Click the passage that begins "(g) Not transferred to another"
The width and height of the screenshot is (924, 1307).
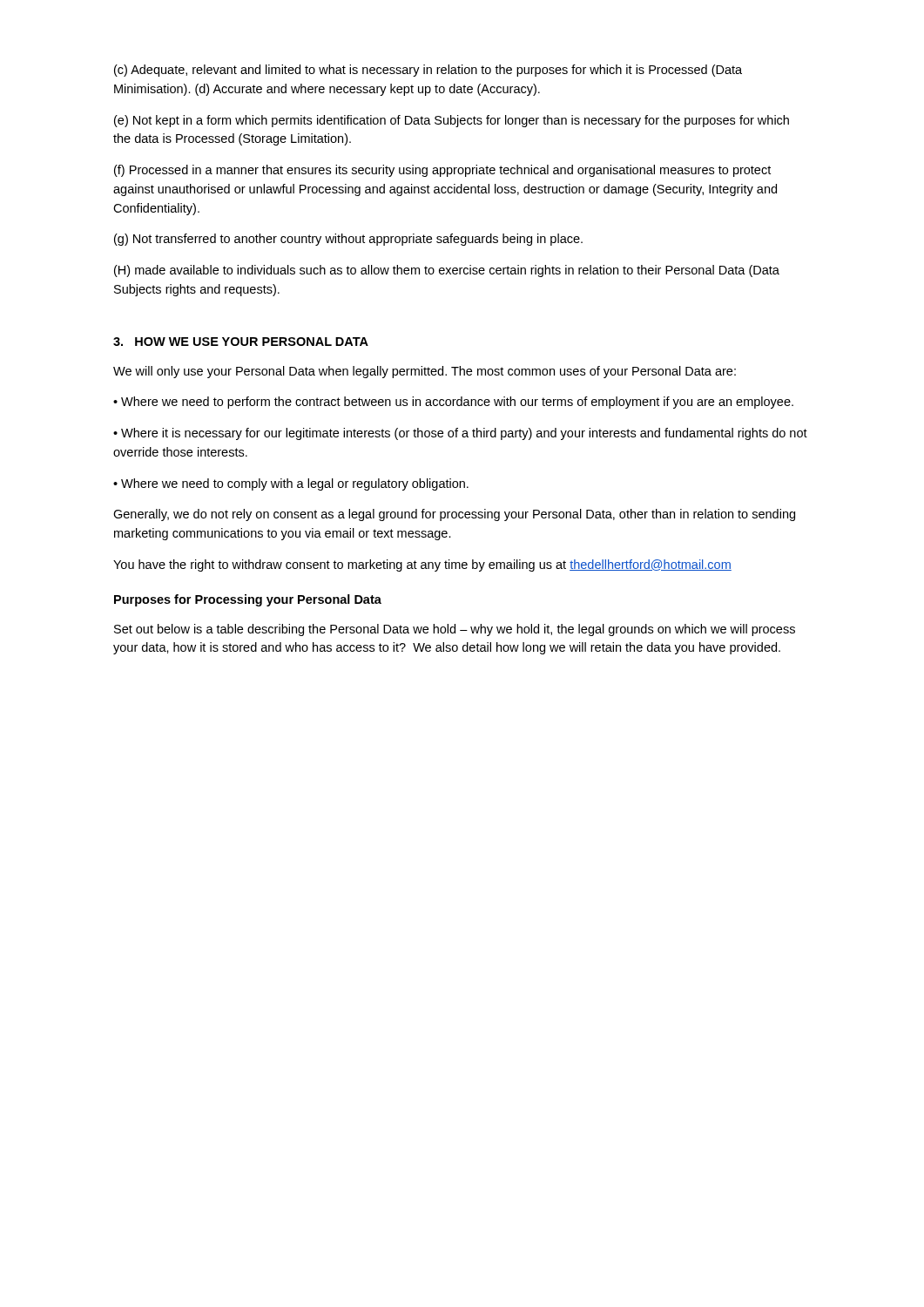[348, 239]
